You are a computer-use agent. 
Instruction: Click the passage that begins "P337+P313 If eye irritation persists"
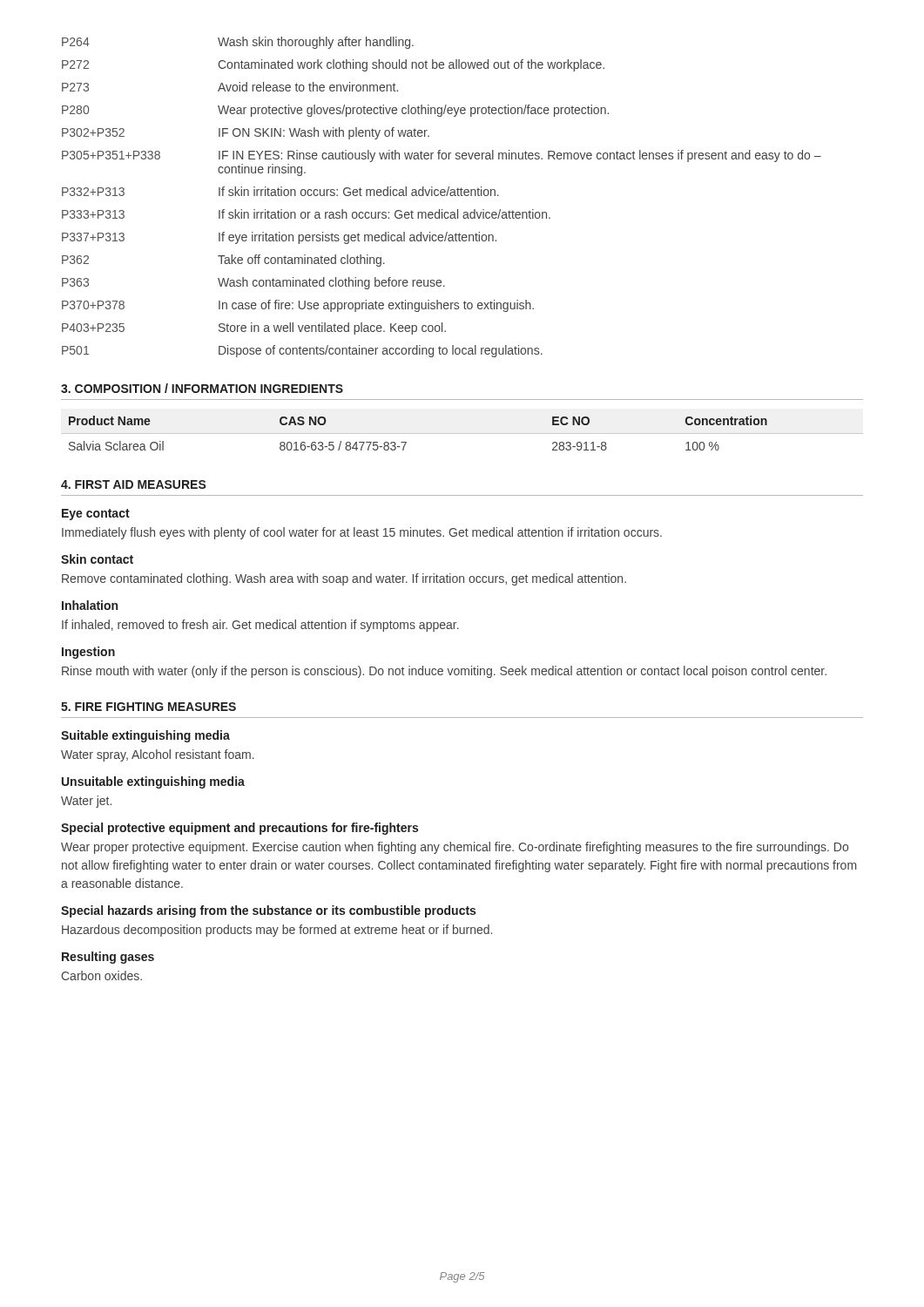462,237
